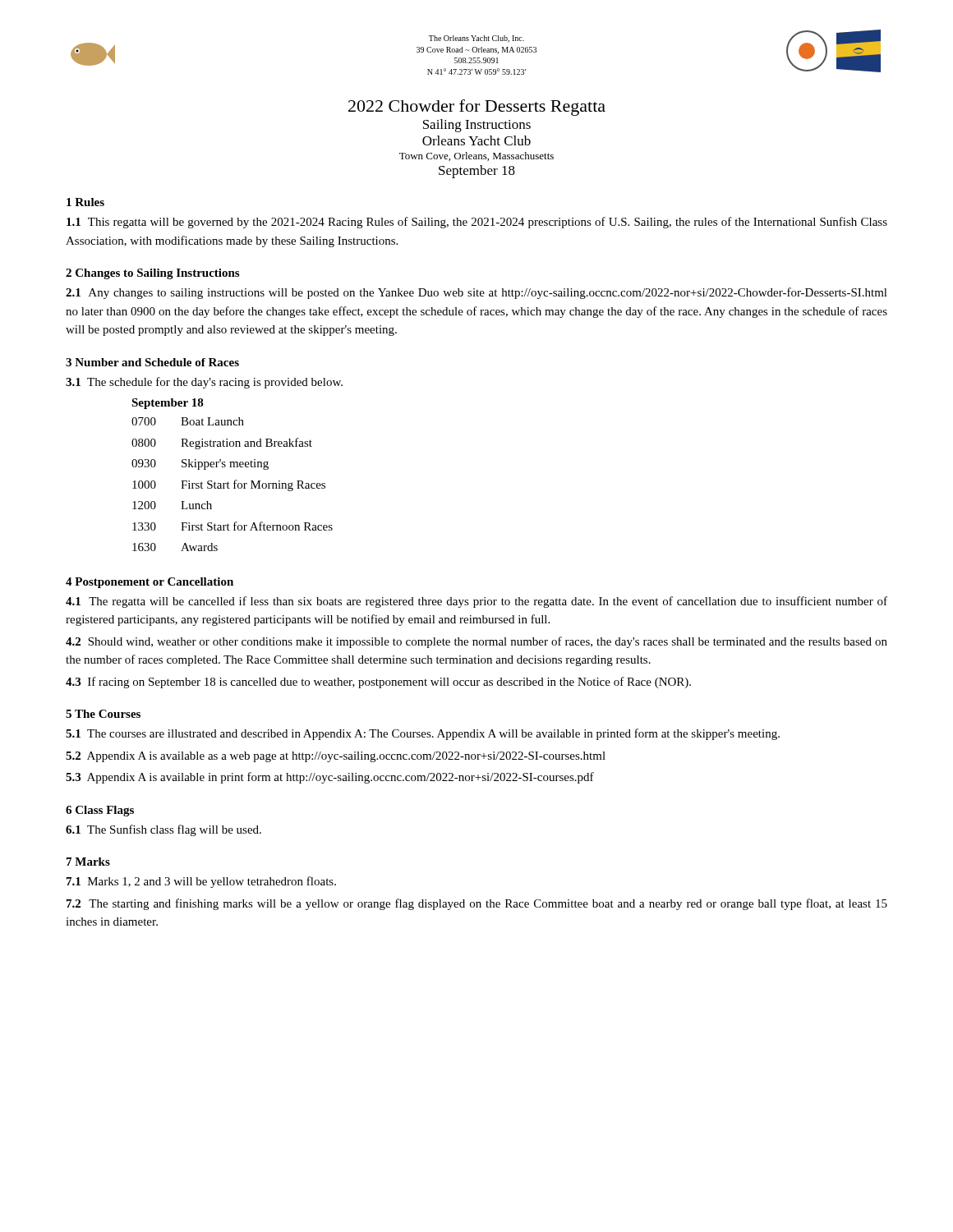Click on the section header with the text "3 Number and Schedule of"

[152, 362]
